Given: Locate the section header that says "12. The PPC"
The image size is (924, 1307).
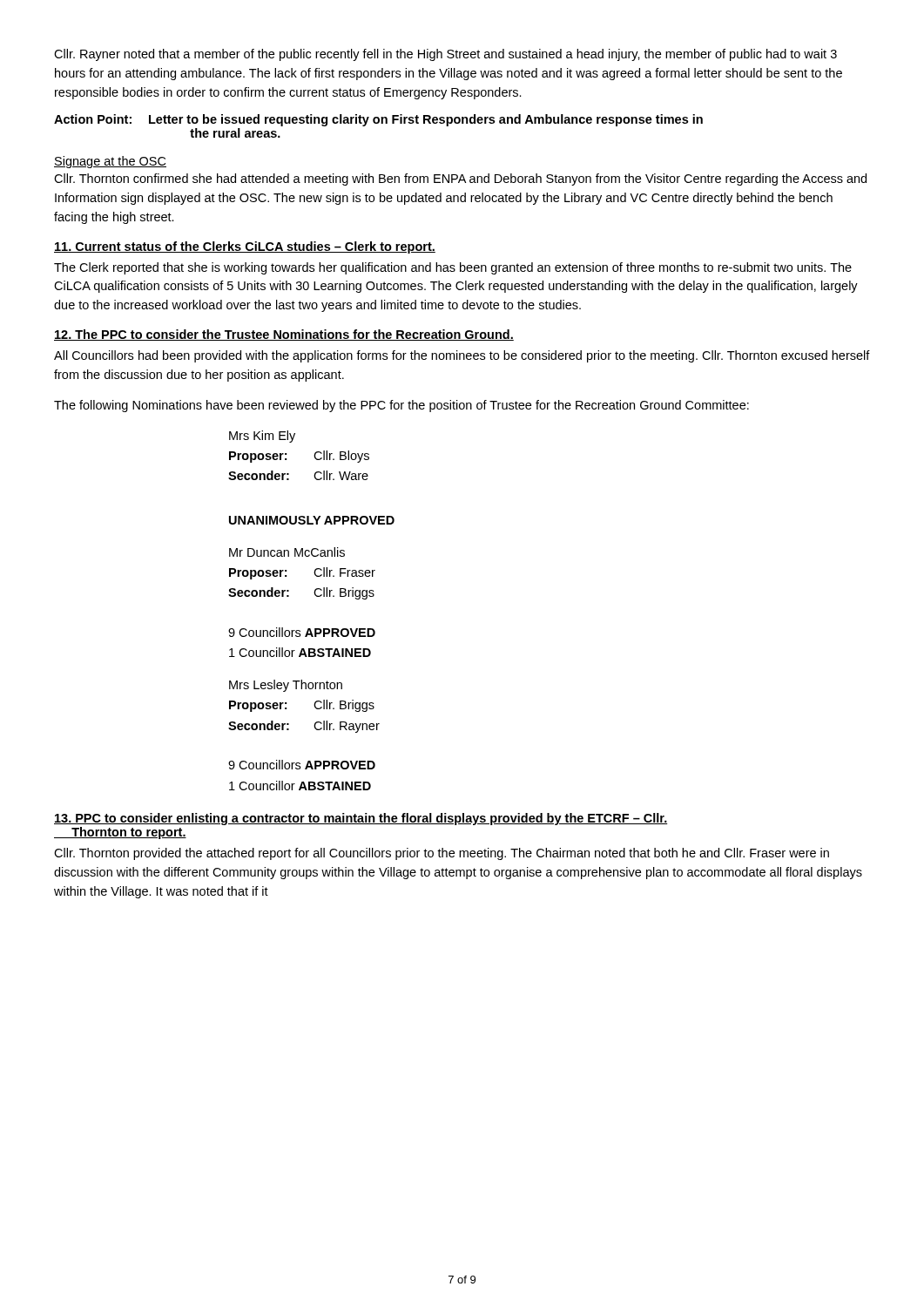Looking at the screenshot, I should (284, 334).
